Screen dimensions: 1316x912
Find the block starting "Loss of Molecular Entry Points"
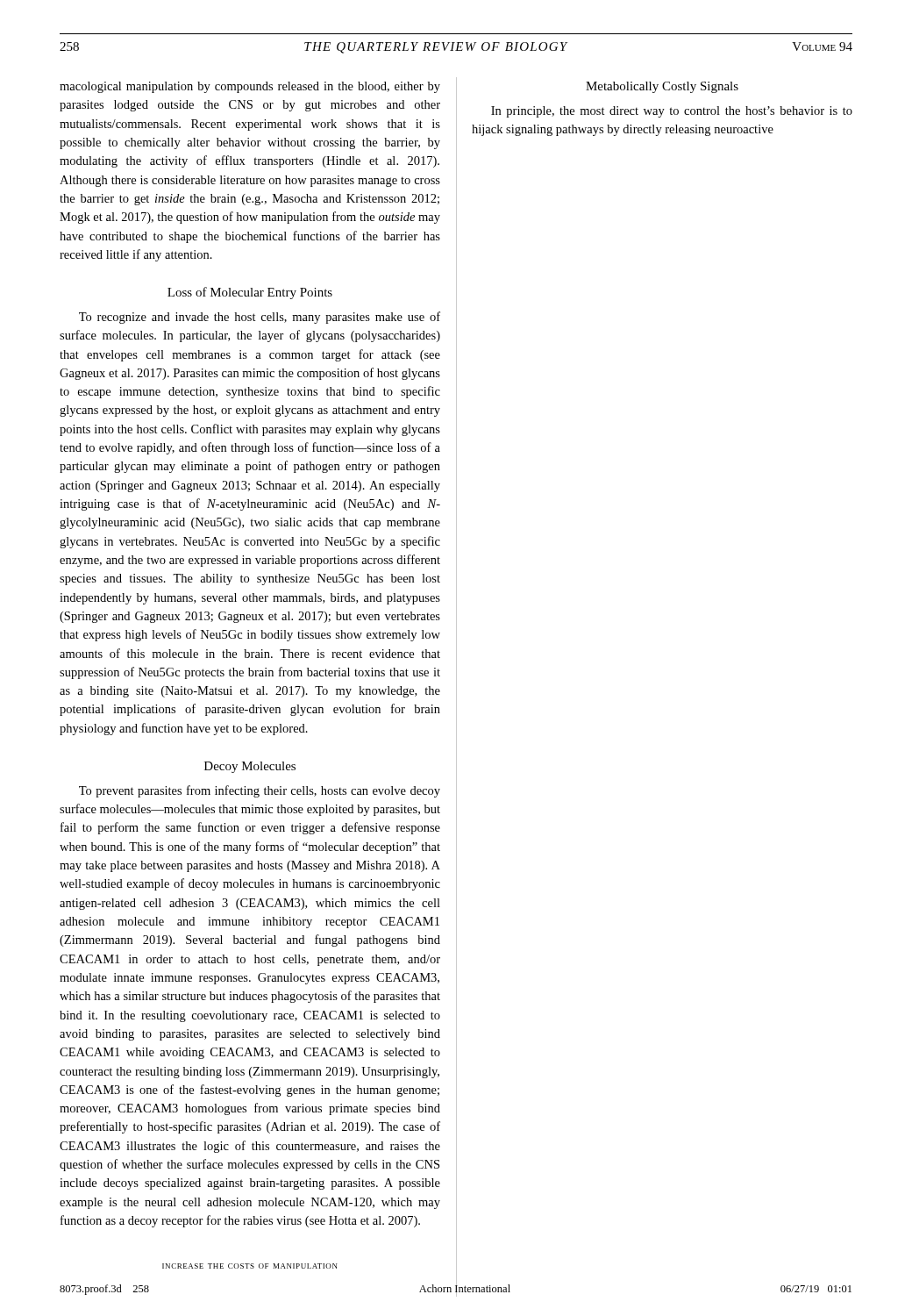(x=250, y=292)
